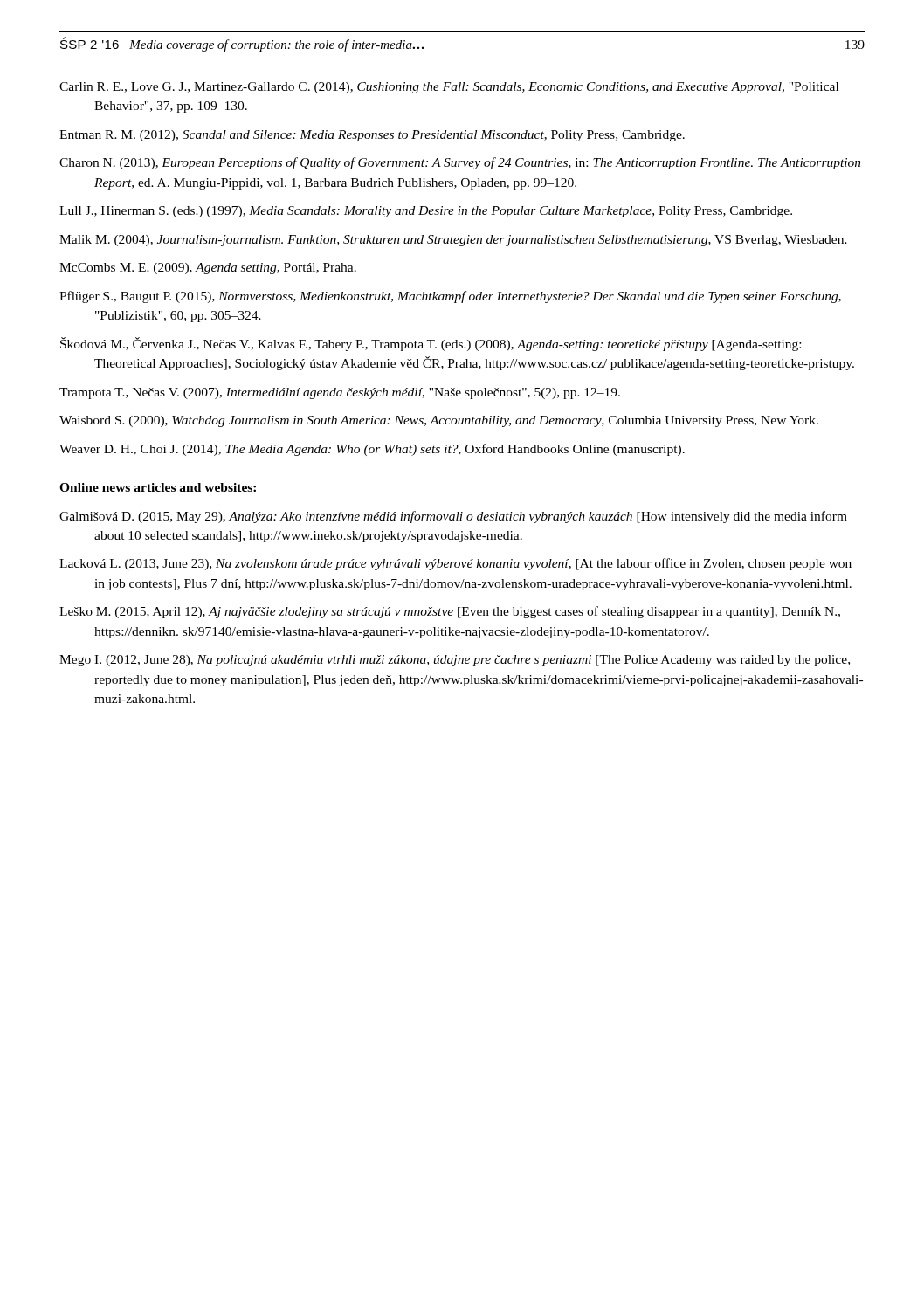Point to the block starting "Trampota T., Nečas V. (2007), Intermediální"
This screenshot has width=924, height=1310.
(x=358, y=391)
